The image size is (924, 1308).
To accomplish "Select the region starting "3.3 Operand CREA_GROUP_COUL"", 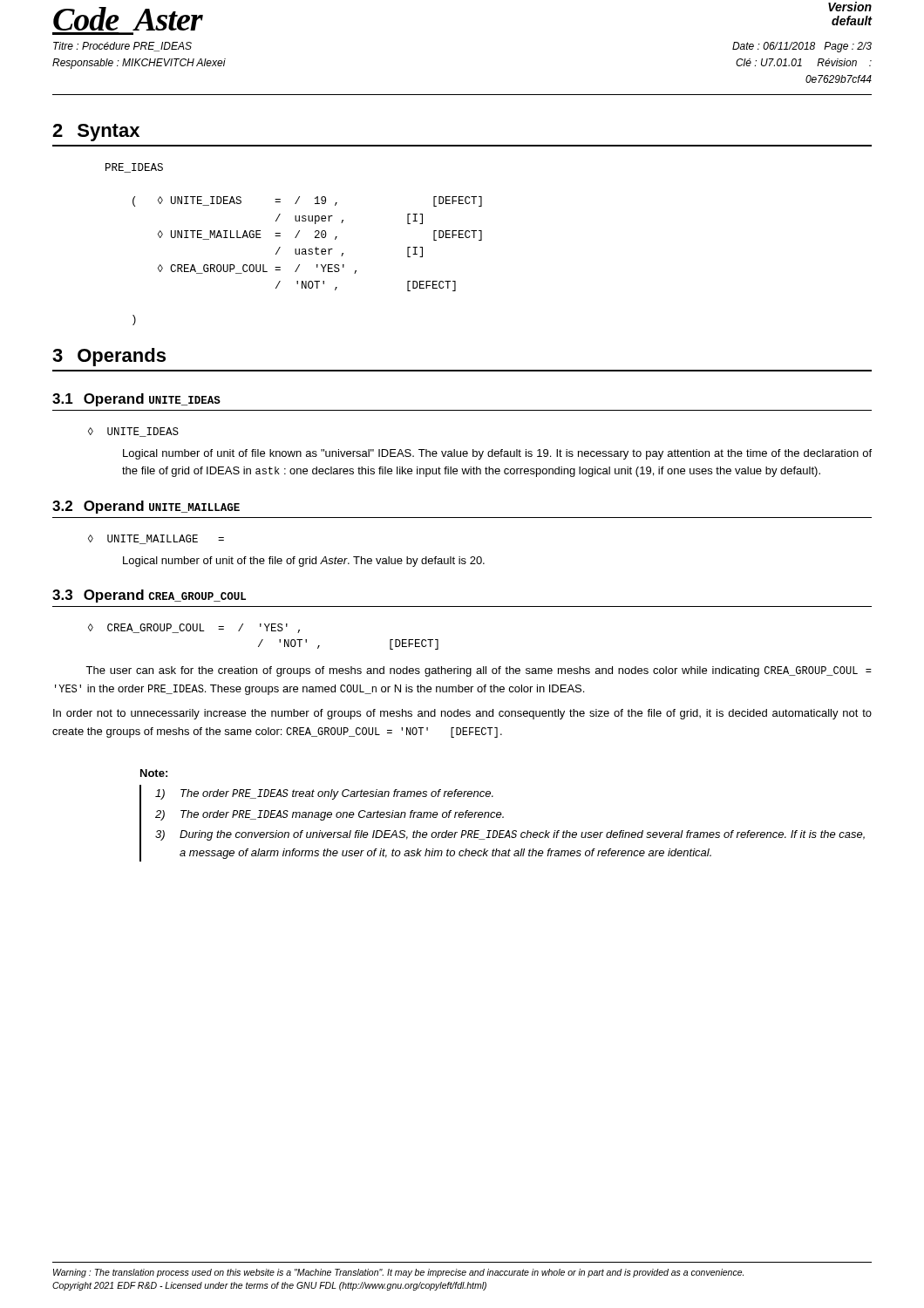I will click(462, 597).
